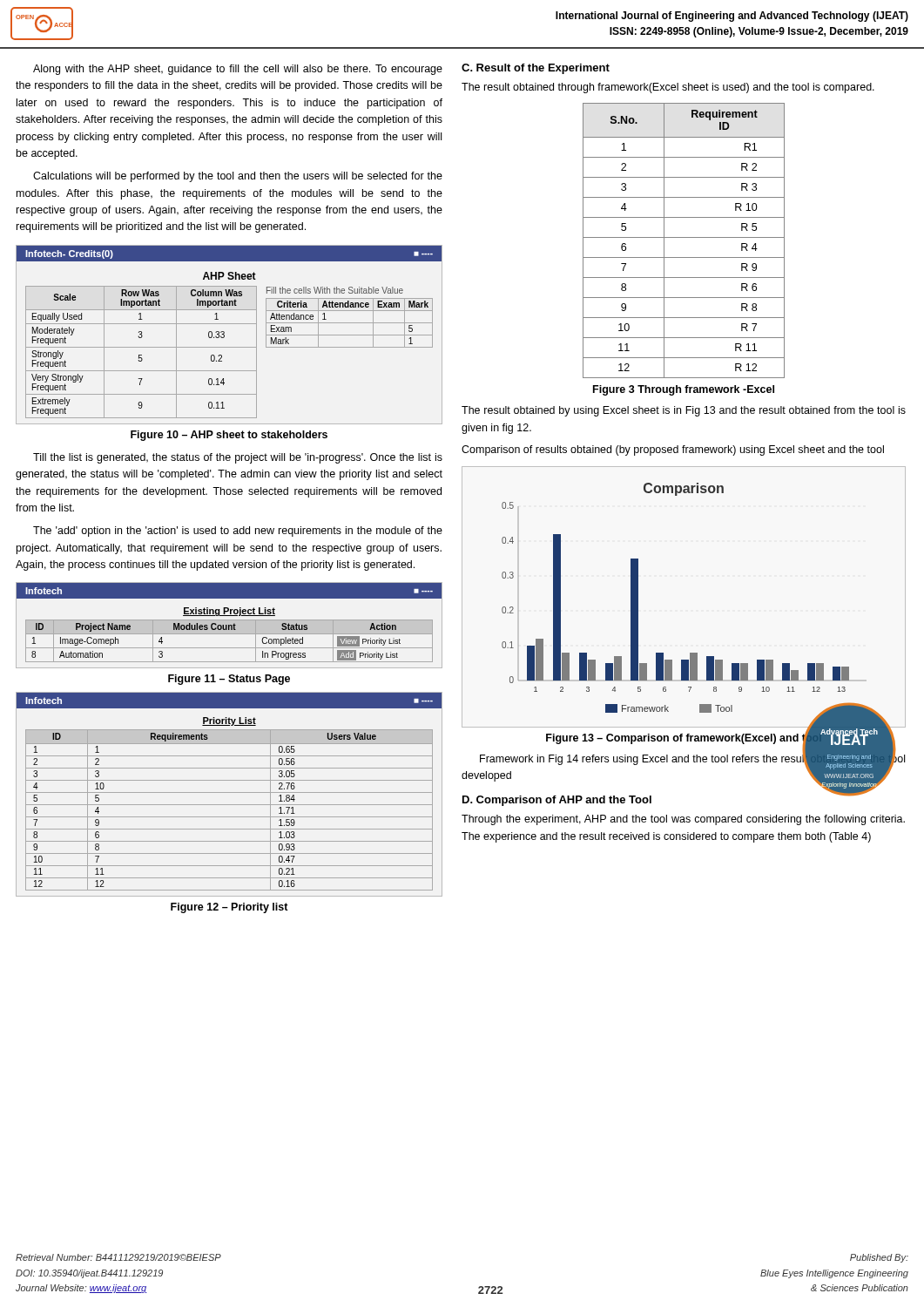Find "Figure 12 – Priority list" on this page
Screen dimensions: 1307x924
click(x=229, y=907)
